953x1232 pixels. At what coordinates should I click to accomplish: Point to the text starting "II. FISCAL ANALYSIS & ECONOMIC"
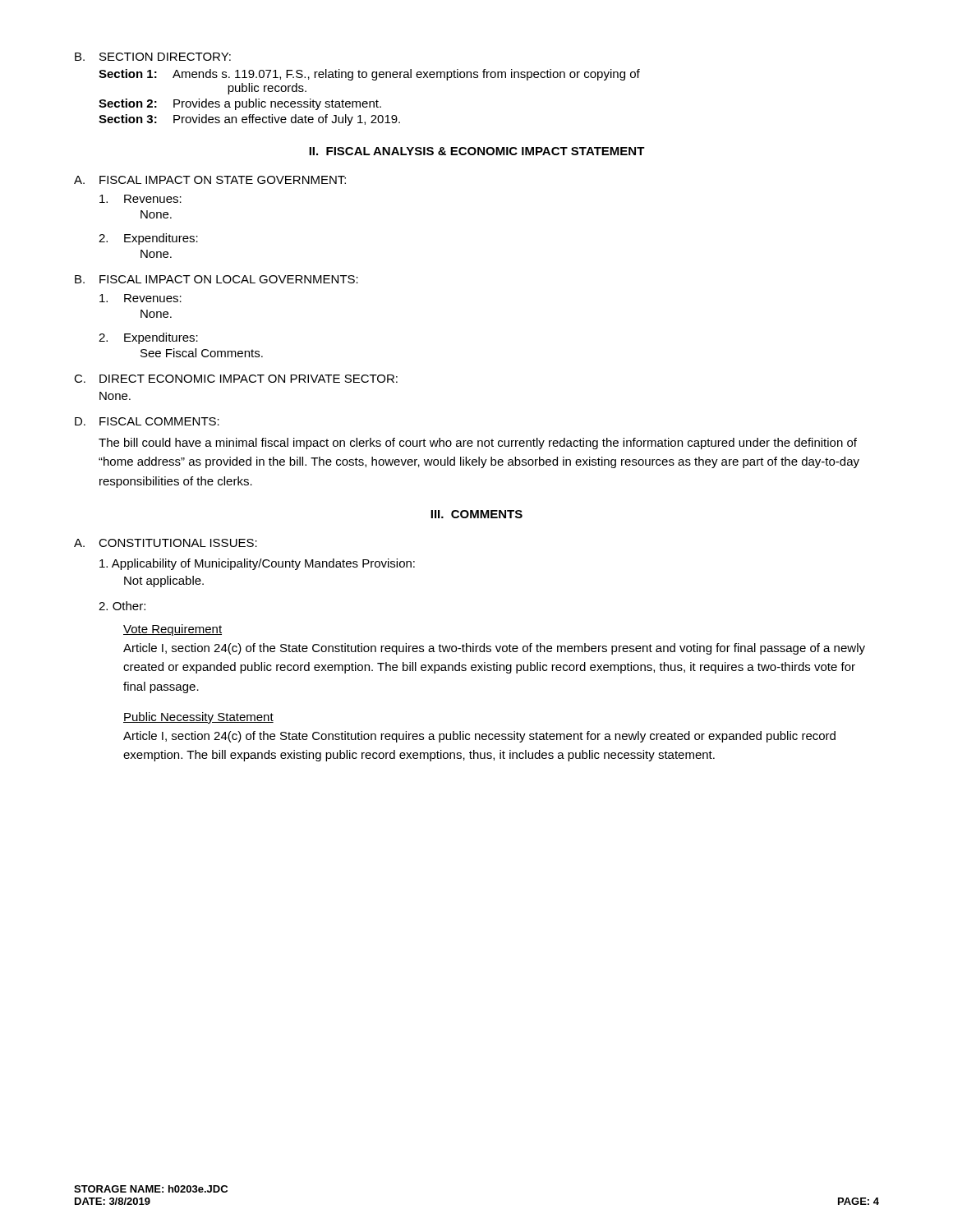pyautogui.click(x=476, y=151)
